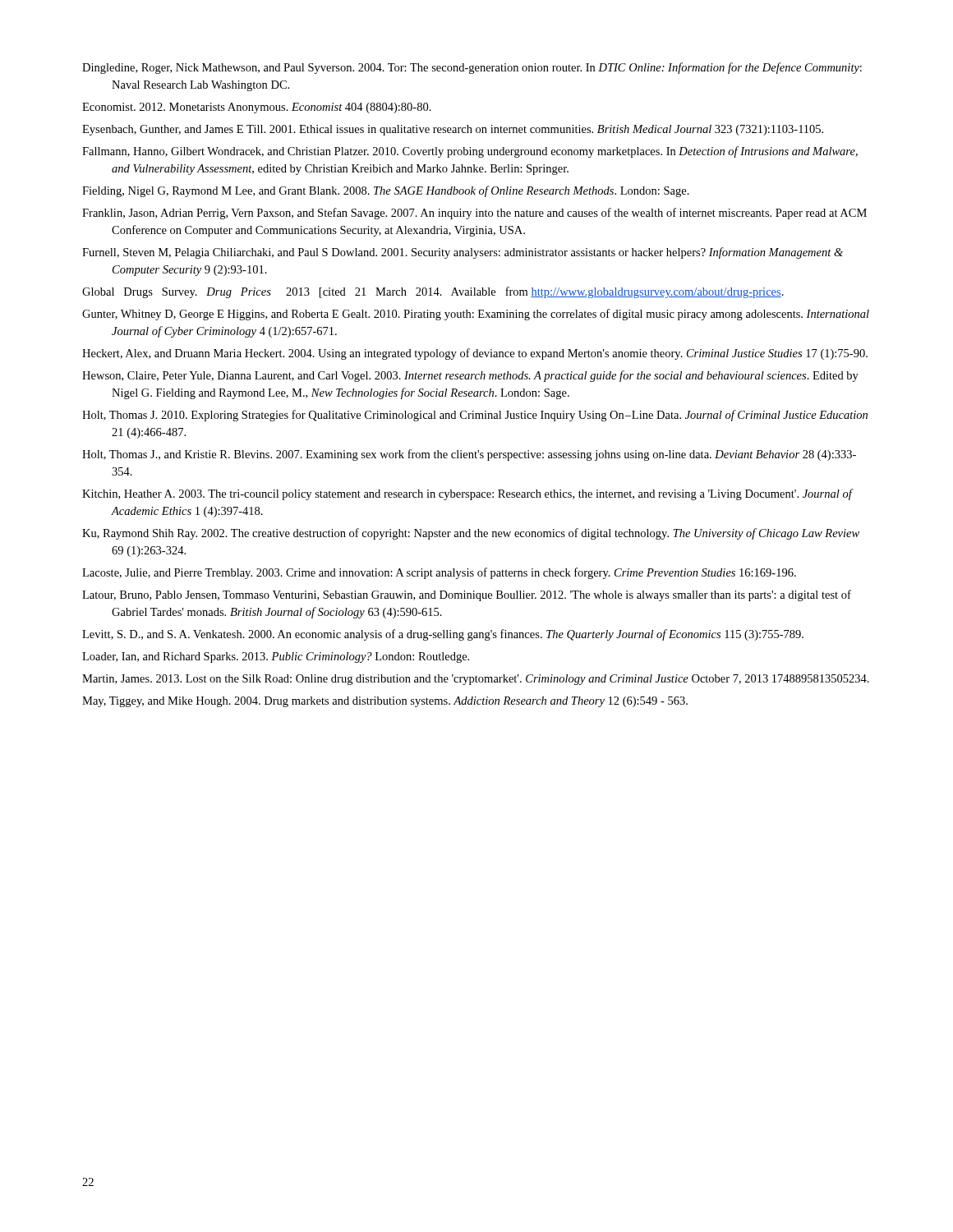Locate the list item with the text "Holt, Thomas J., and Kristie"
The width and height of the screenshot is (953, 1232).
(x=469, y=463)
